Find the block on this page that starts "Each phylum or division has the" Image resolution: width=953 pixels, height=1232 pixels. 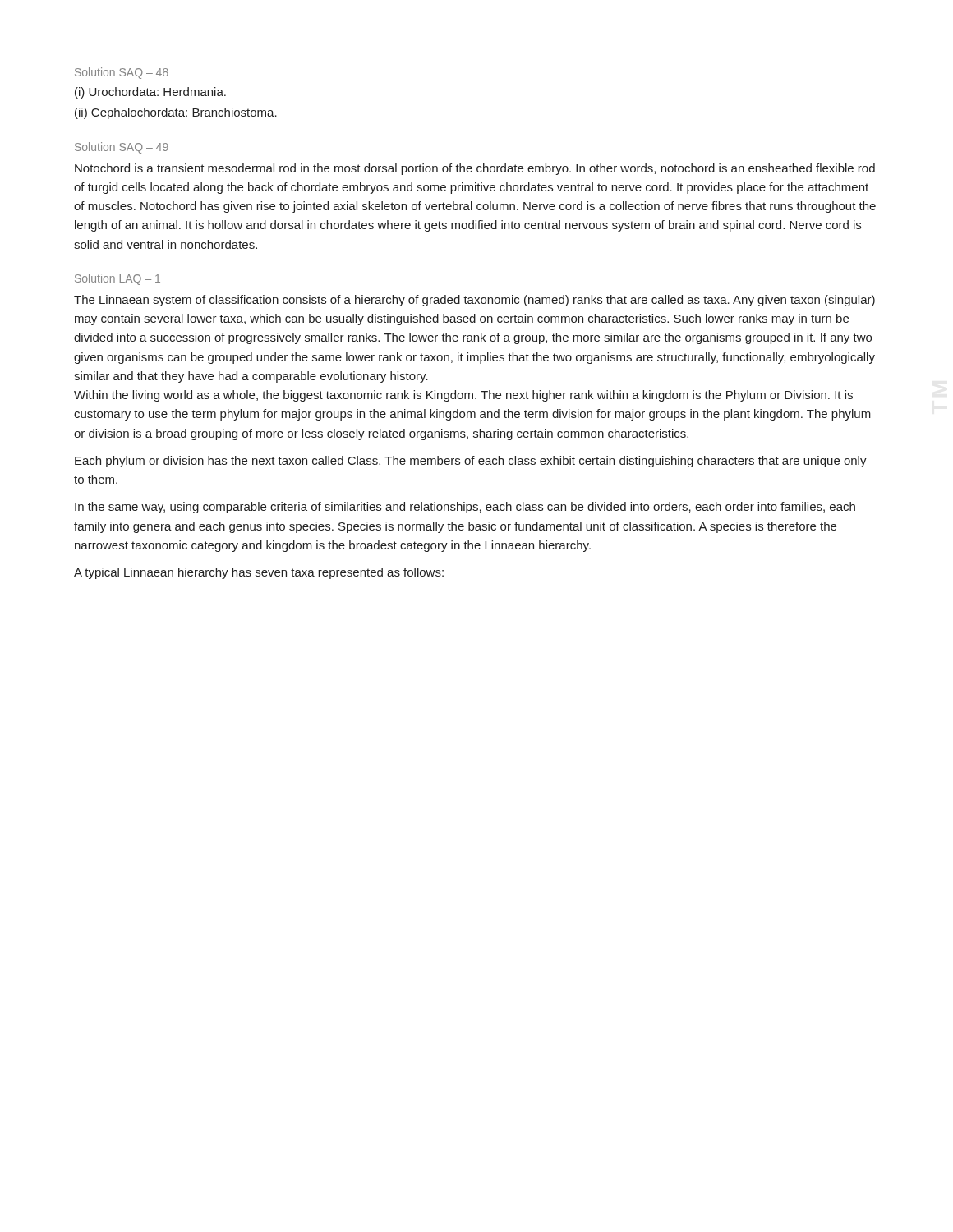(470, 470)
